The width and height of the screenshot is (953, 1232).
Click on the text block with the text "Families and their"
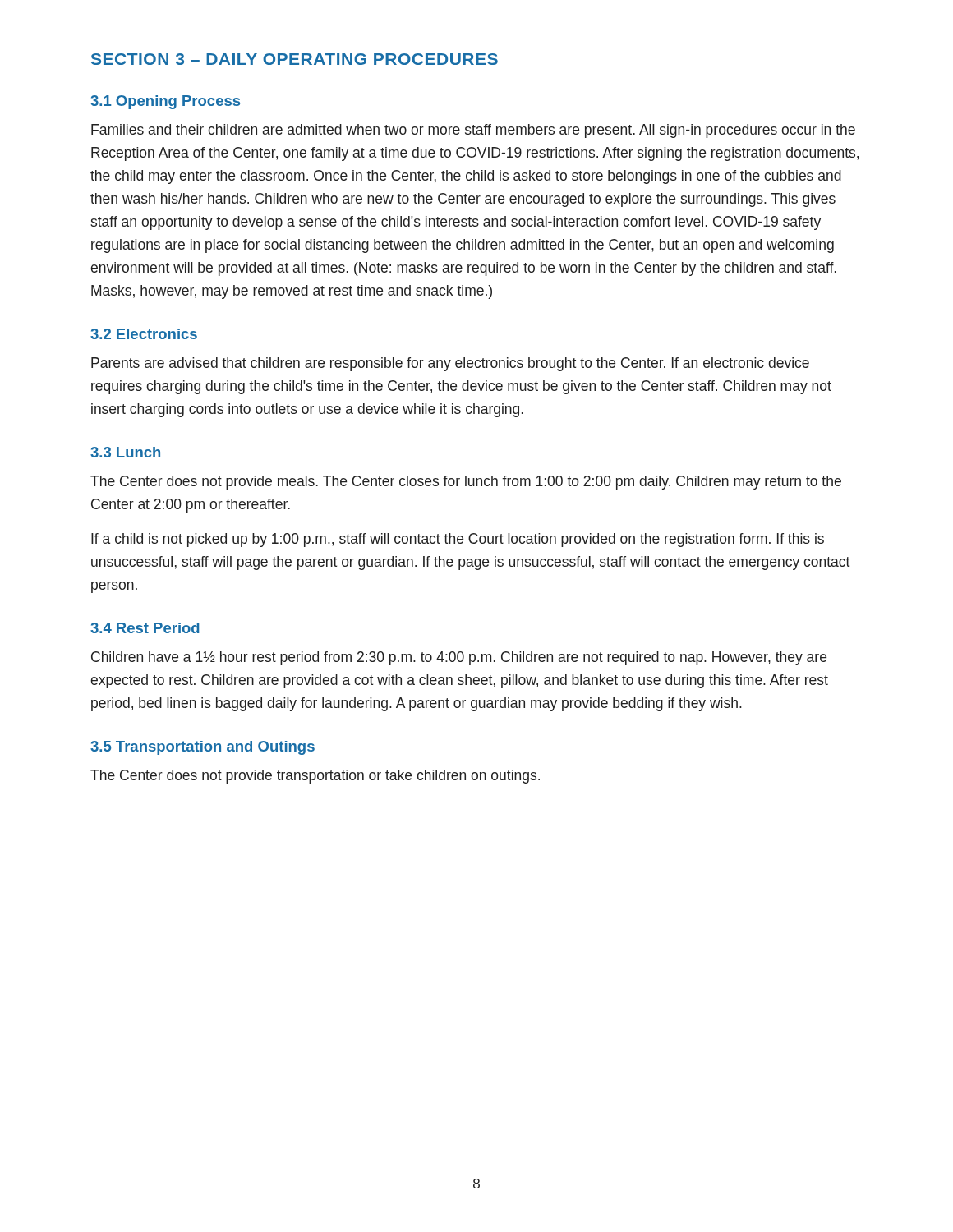click(x=476, y=210)
